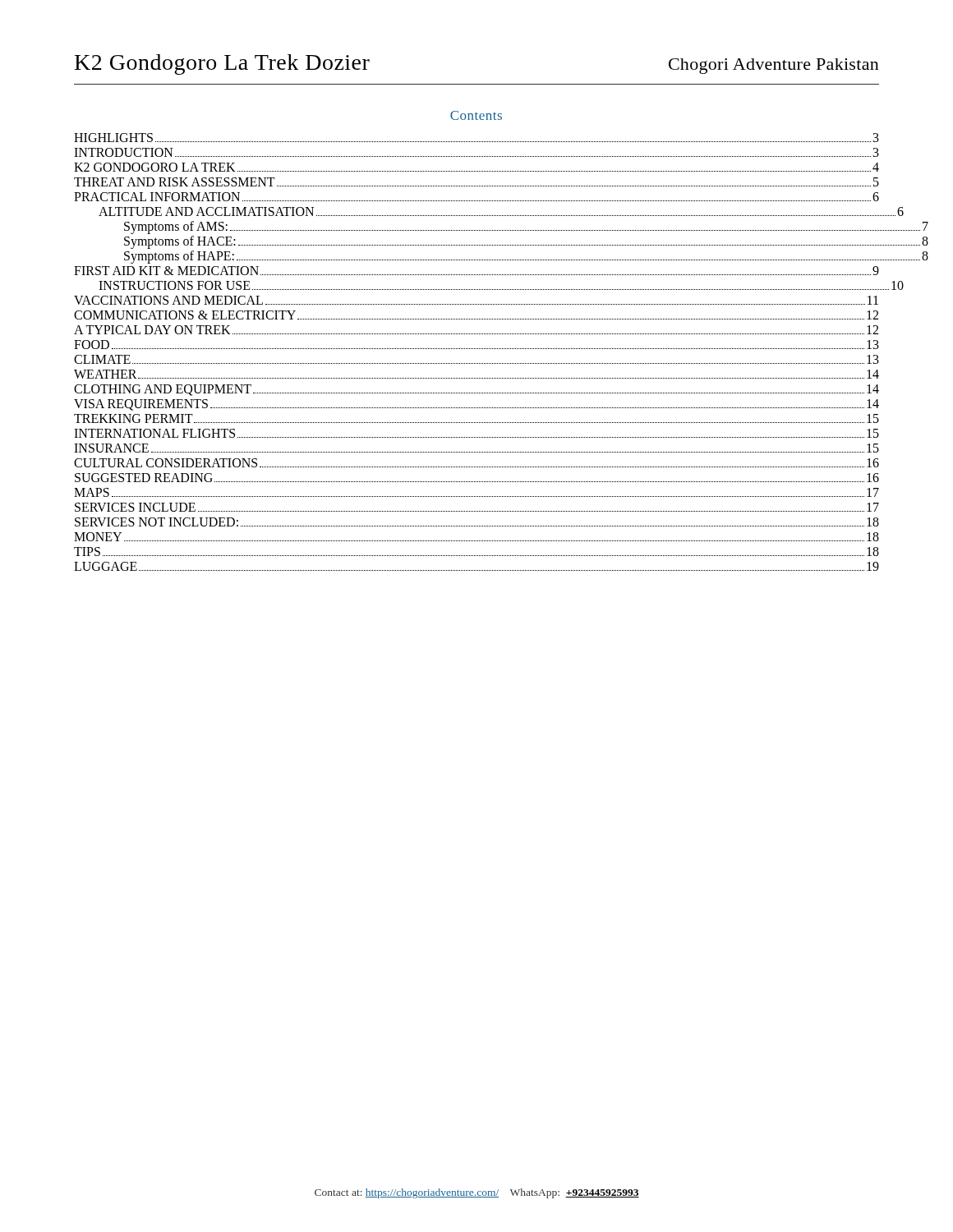Screen dimensions: 1232x953
Task: Navigate to the passage starting "Symptoms of AMS: 7"
Action: click(526, 227)
